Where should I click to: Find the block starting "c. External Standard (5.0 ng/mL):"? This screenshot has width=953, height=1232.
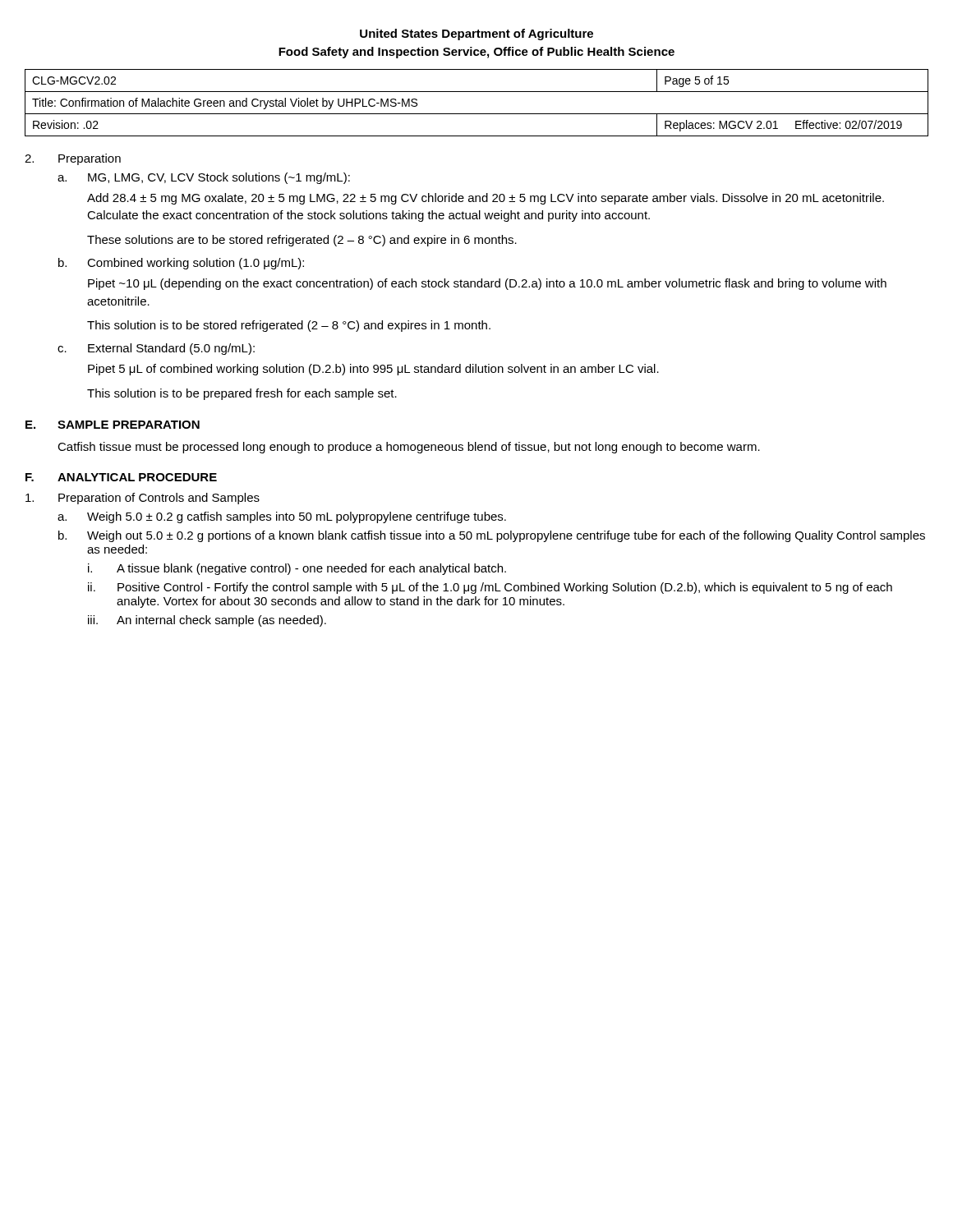[x=156, y=349]
